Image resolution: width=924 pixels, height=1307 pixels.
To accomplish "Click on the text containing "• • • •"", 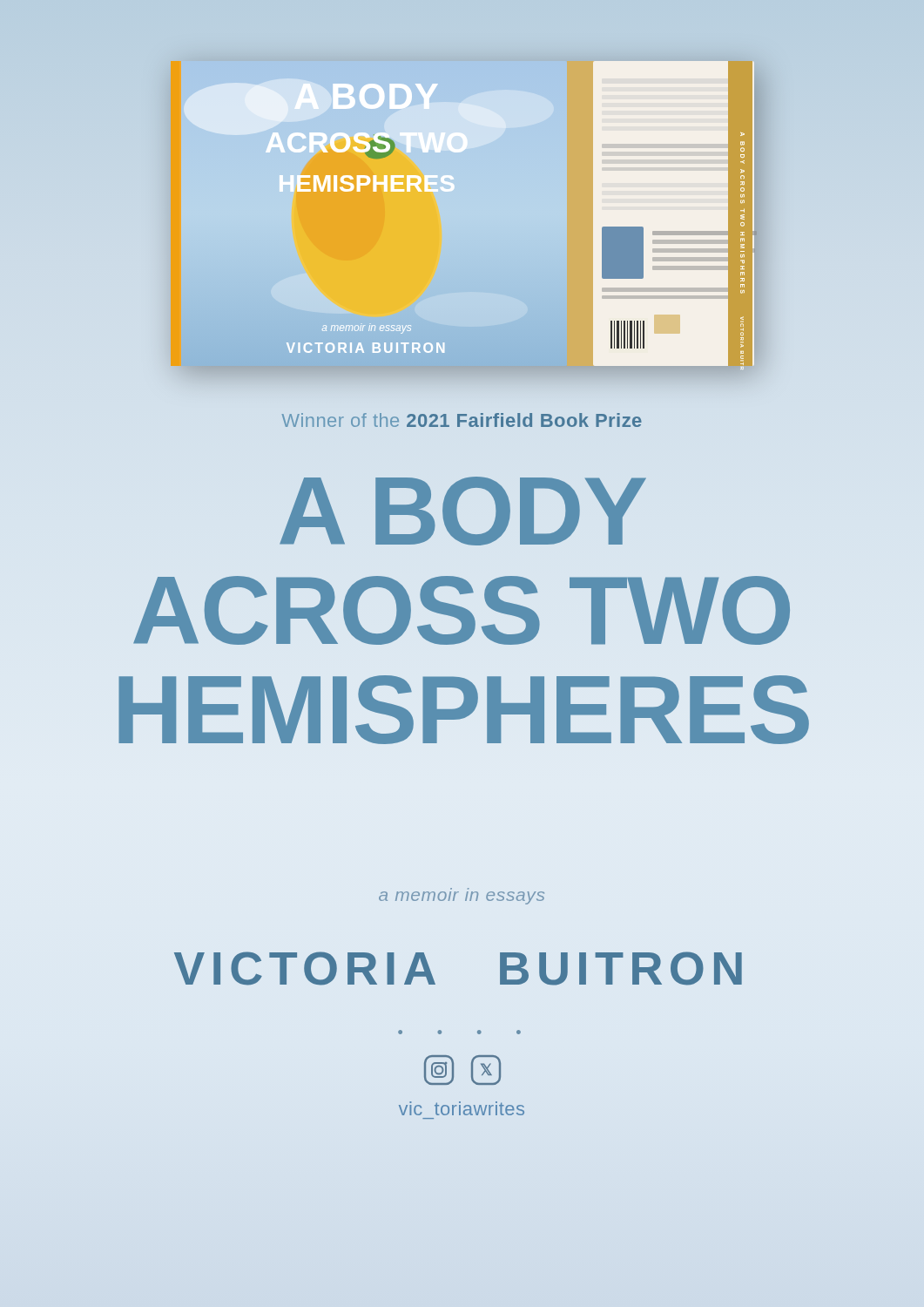I will [400, 1032].
